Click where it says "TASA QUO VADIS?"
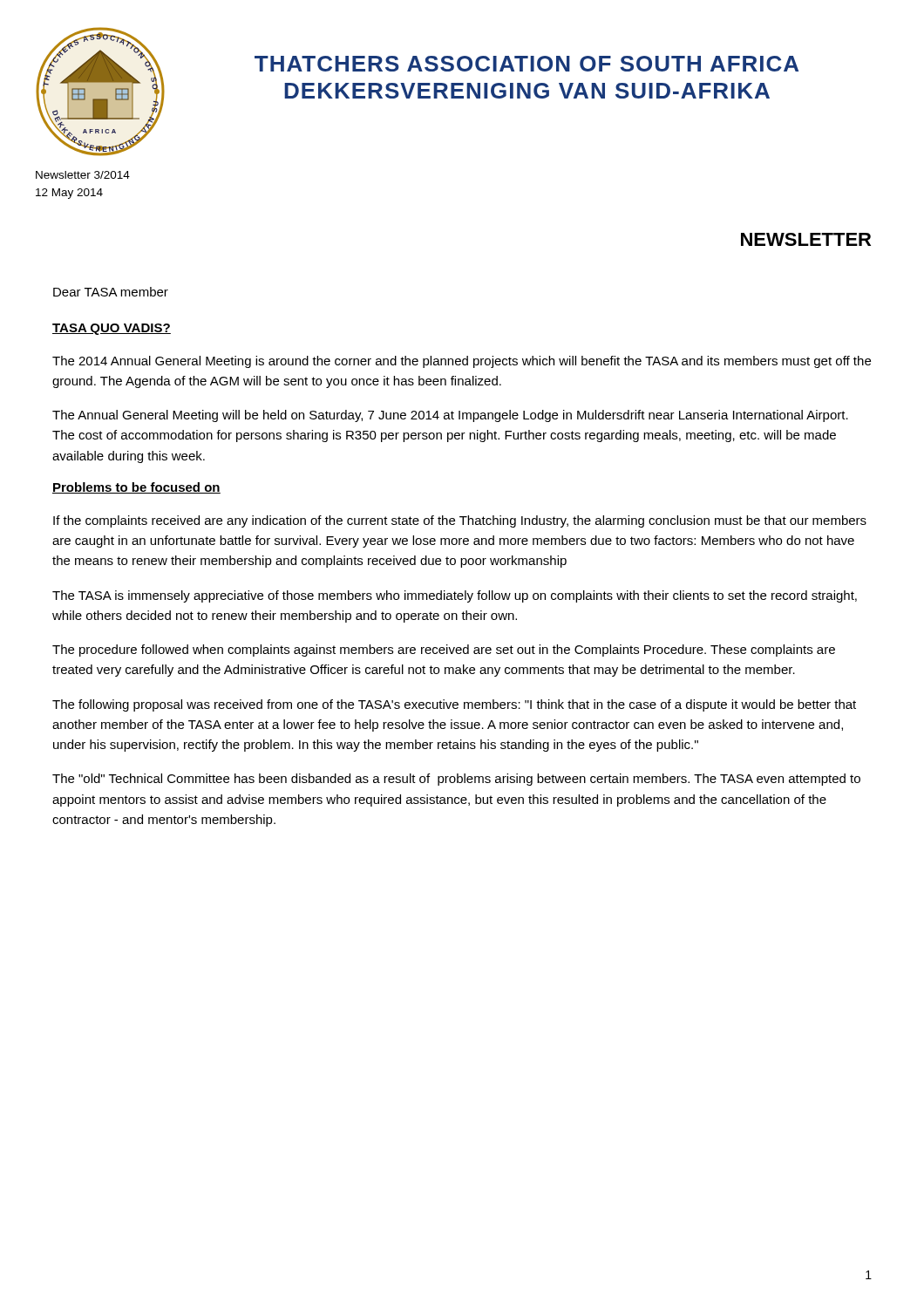The image size is (924, 1308). (111, 327)
